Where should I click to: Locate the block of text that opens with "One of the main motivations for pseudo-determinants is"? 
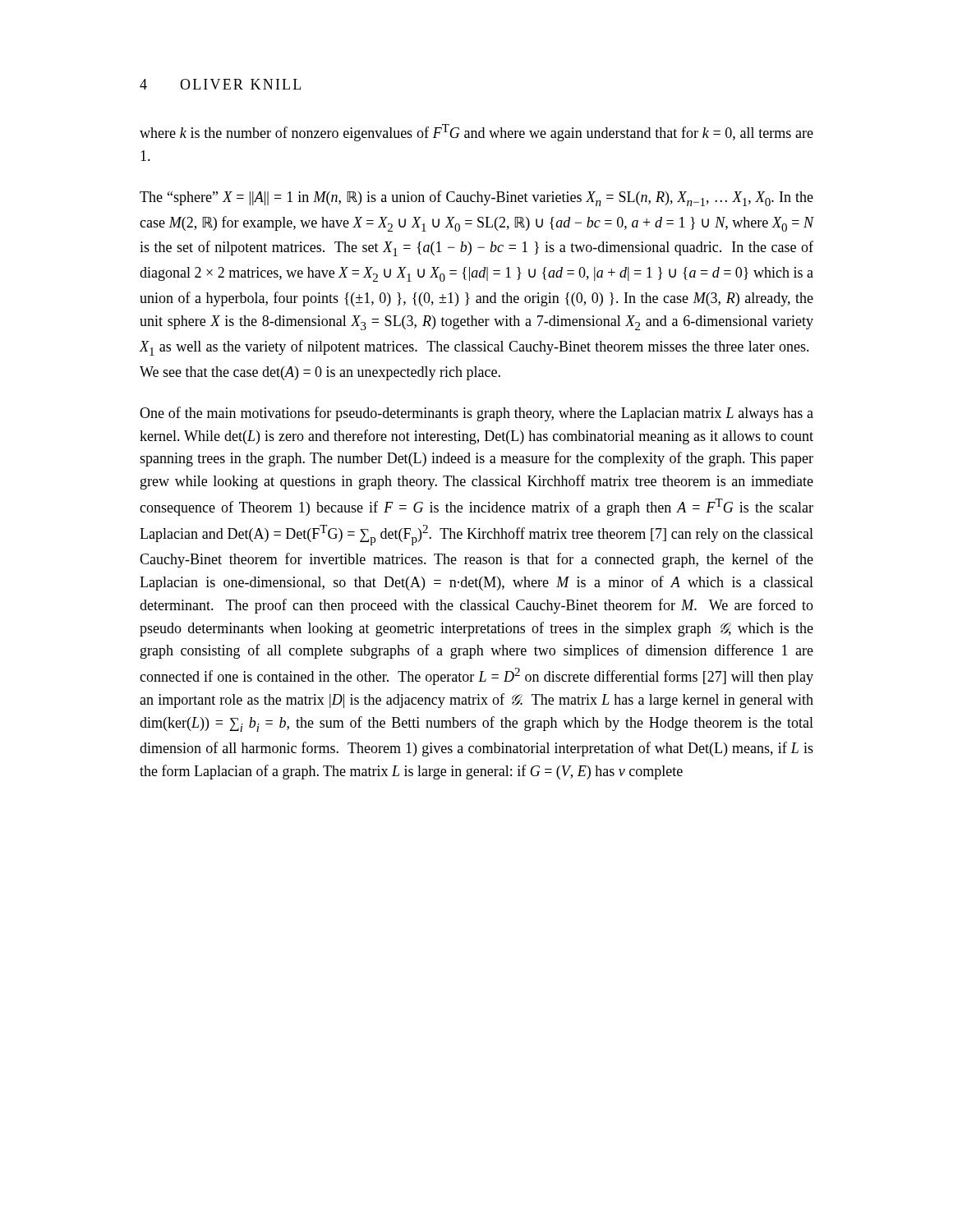476,592
